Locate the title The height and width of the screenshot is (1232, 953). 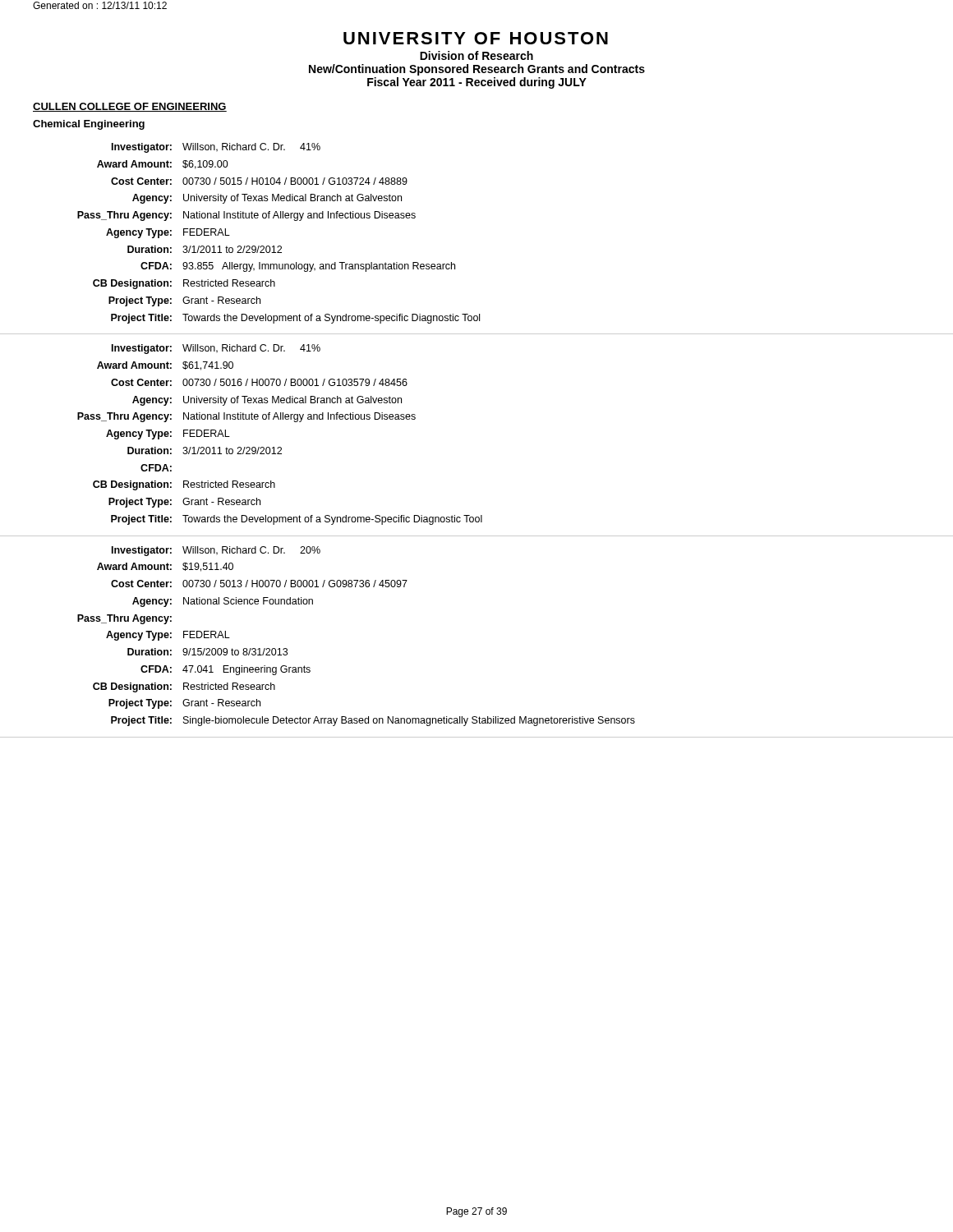[x=476, y=38]
